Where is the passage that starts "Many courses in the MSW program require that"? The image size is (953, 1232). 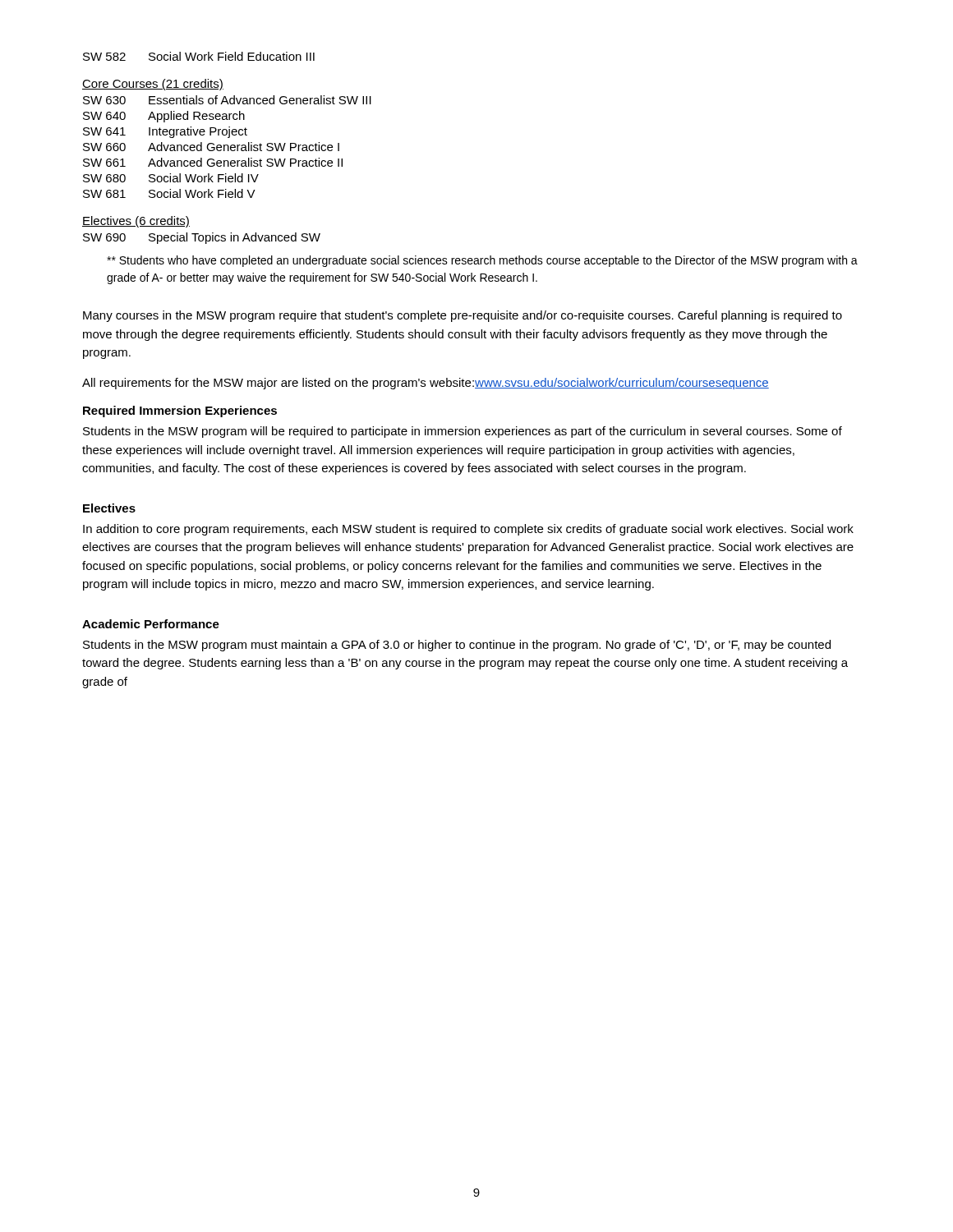click(x=462, y=333)
